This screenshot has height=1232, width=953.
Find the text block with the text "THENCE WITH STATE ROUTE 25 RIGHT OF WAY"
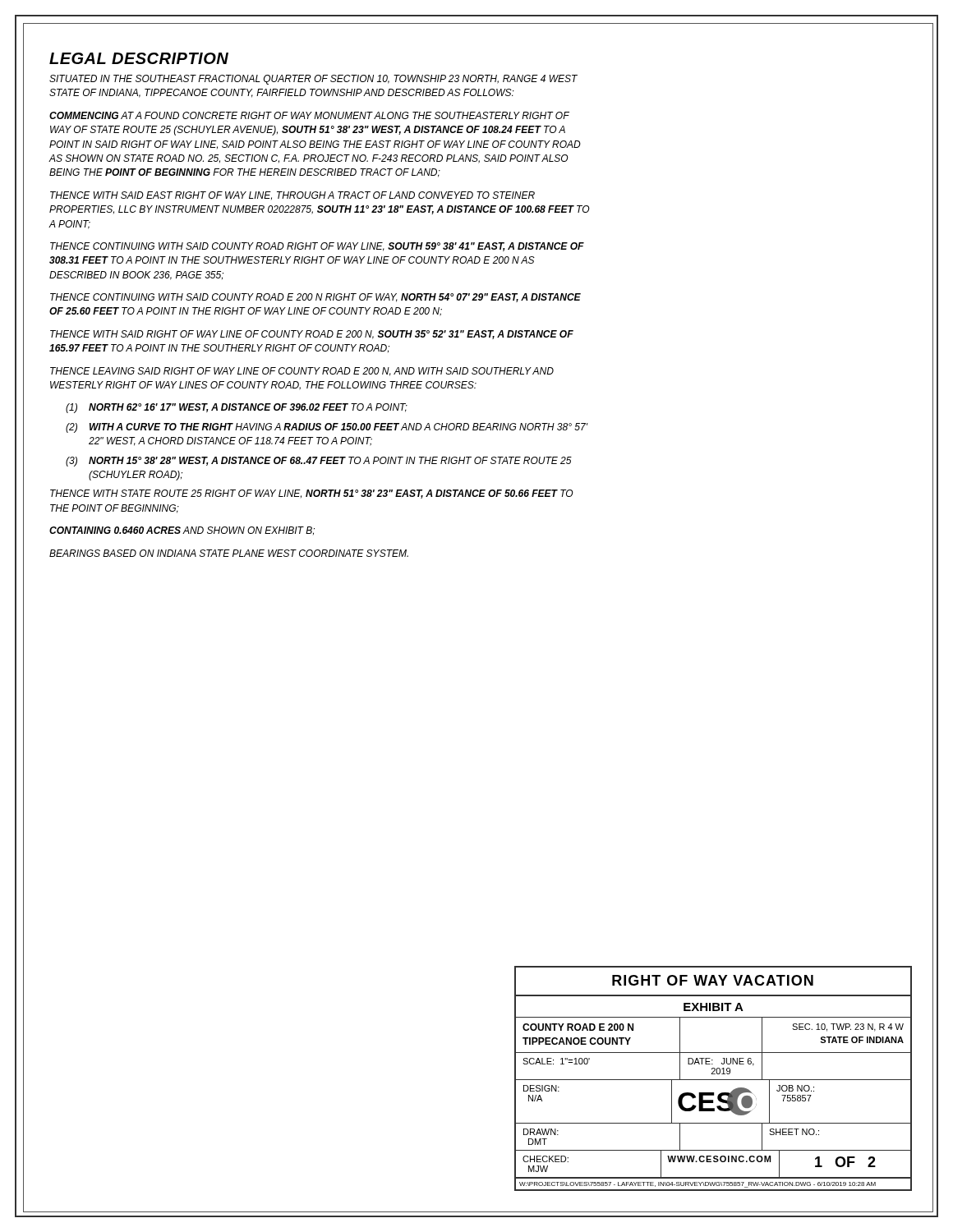311,501
